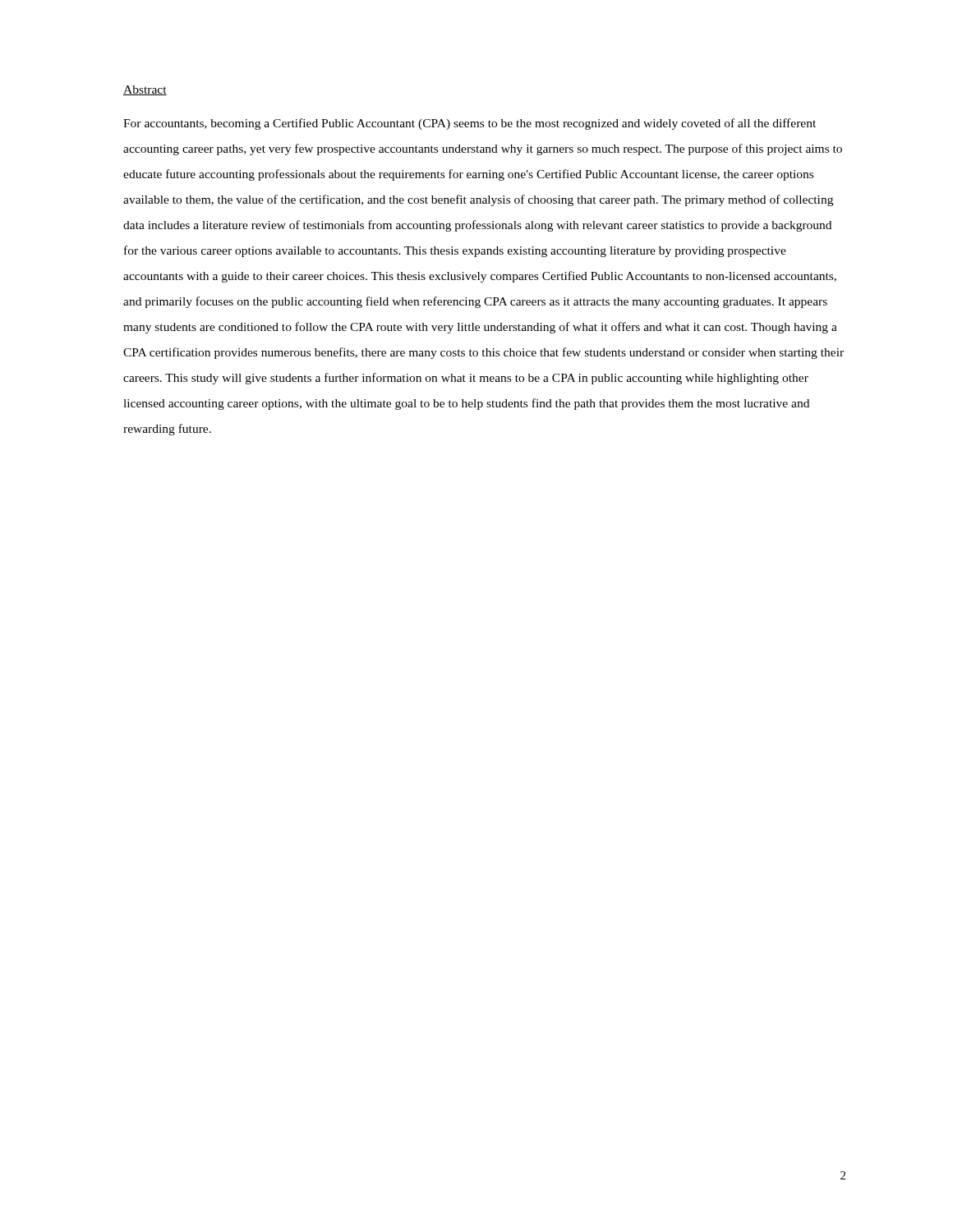This screenshot has width=953, height=1232.
Task: Click the section header
Action: 145,89
